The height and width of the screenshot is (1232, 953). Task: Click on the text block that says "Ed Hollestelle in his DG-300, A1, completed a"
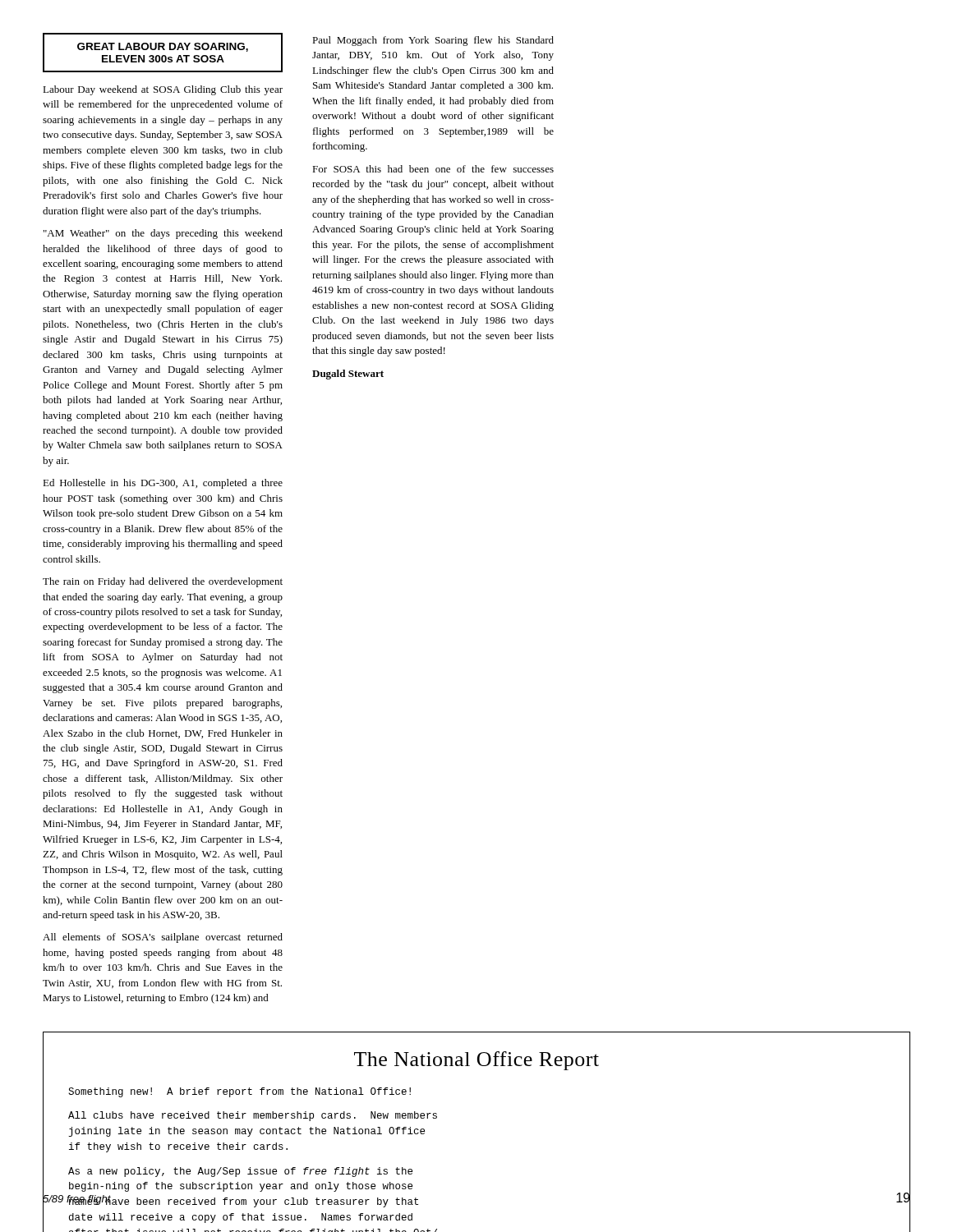click(x=163, y=521)
